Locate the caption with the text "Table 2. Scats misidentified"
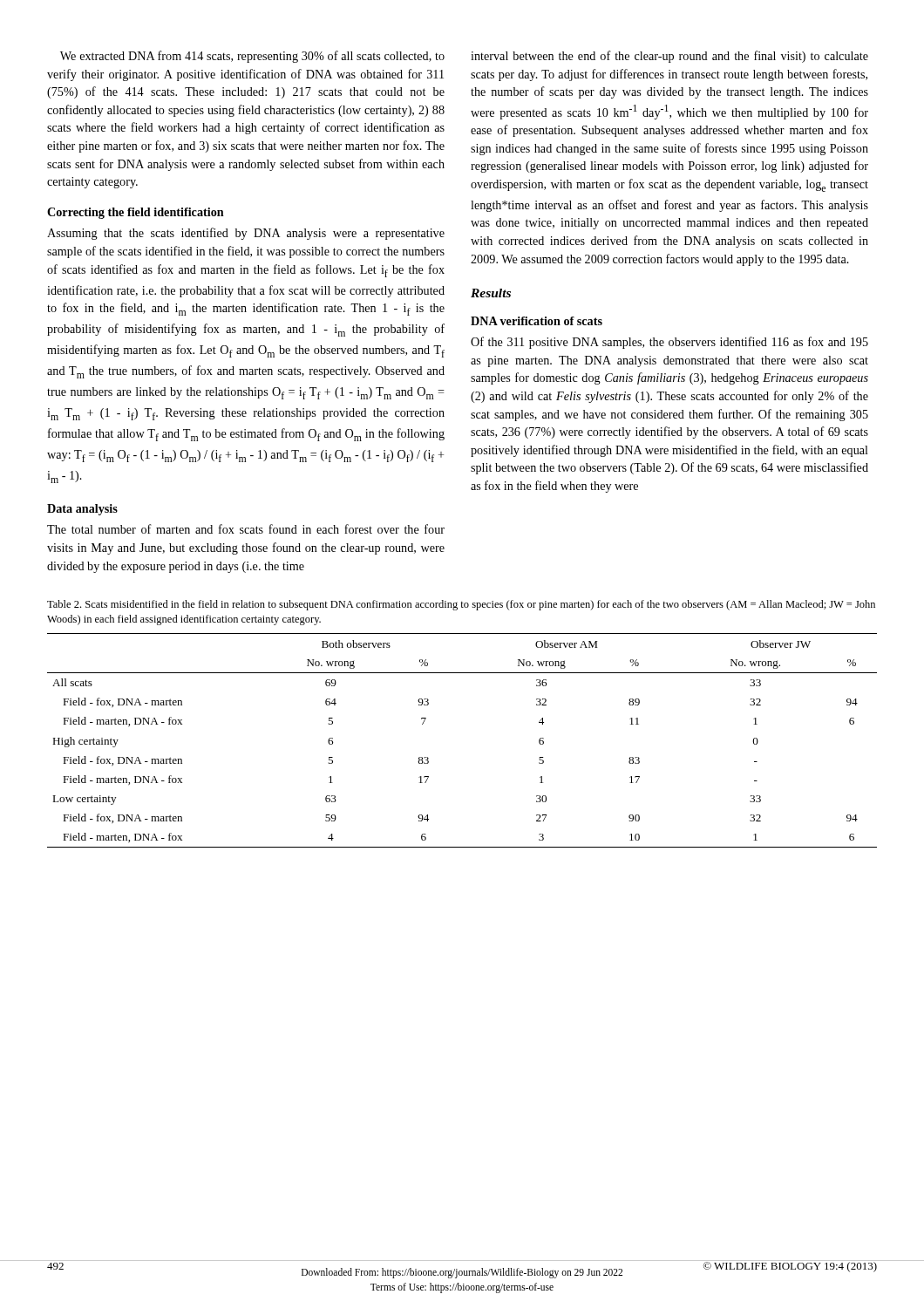 pyautogui.click(x=461, y=612)
